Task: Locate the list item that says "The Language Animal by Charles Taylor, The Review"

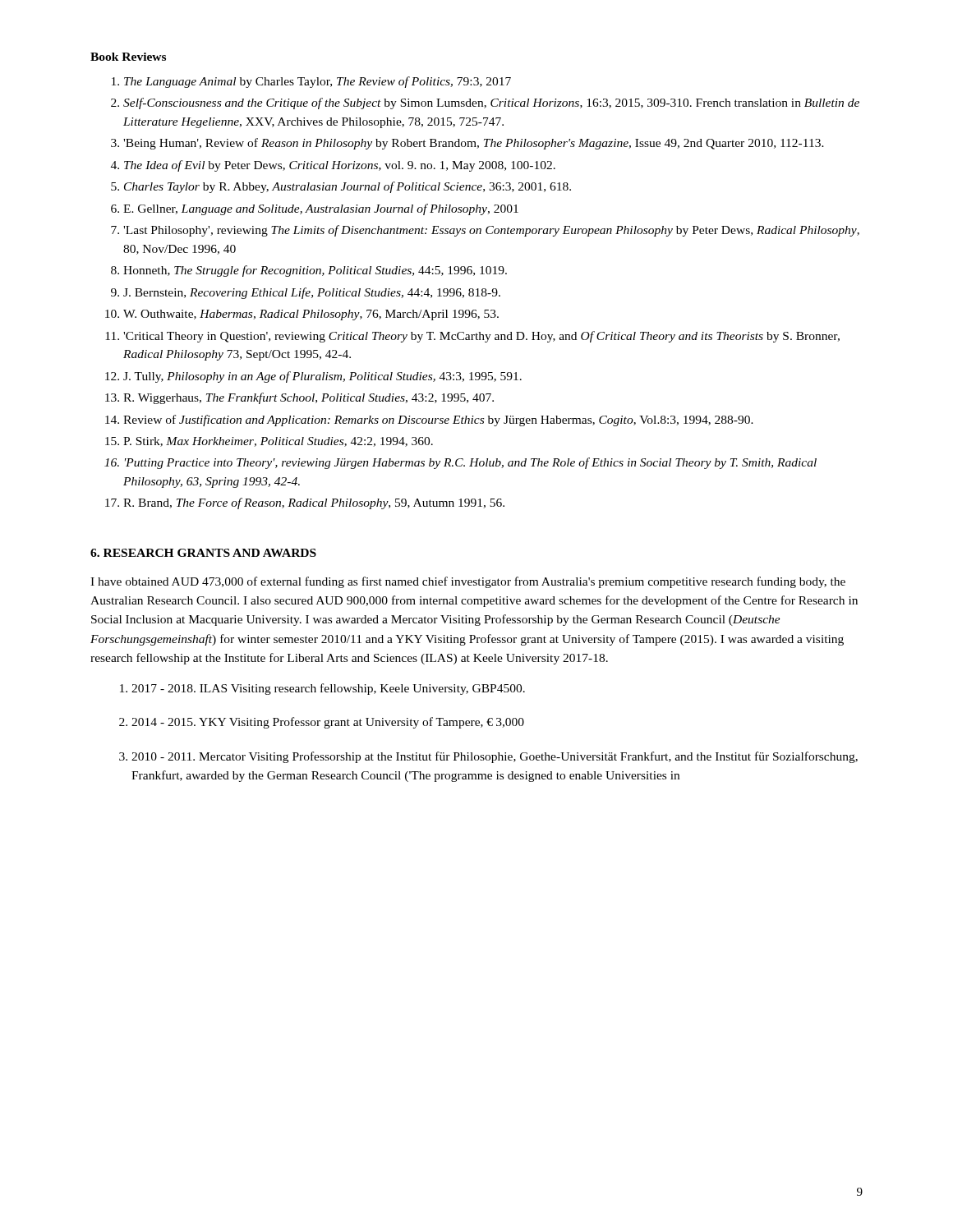Action: tap(317, 81)
